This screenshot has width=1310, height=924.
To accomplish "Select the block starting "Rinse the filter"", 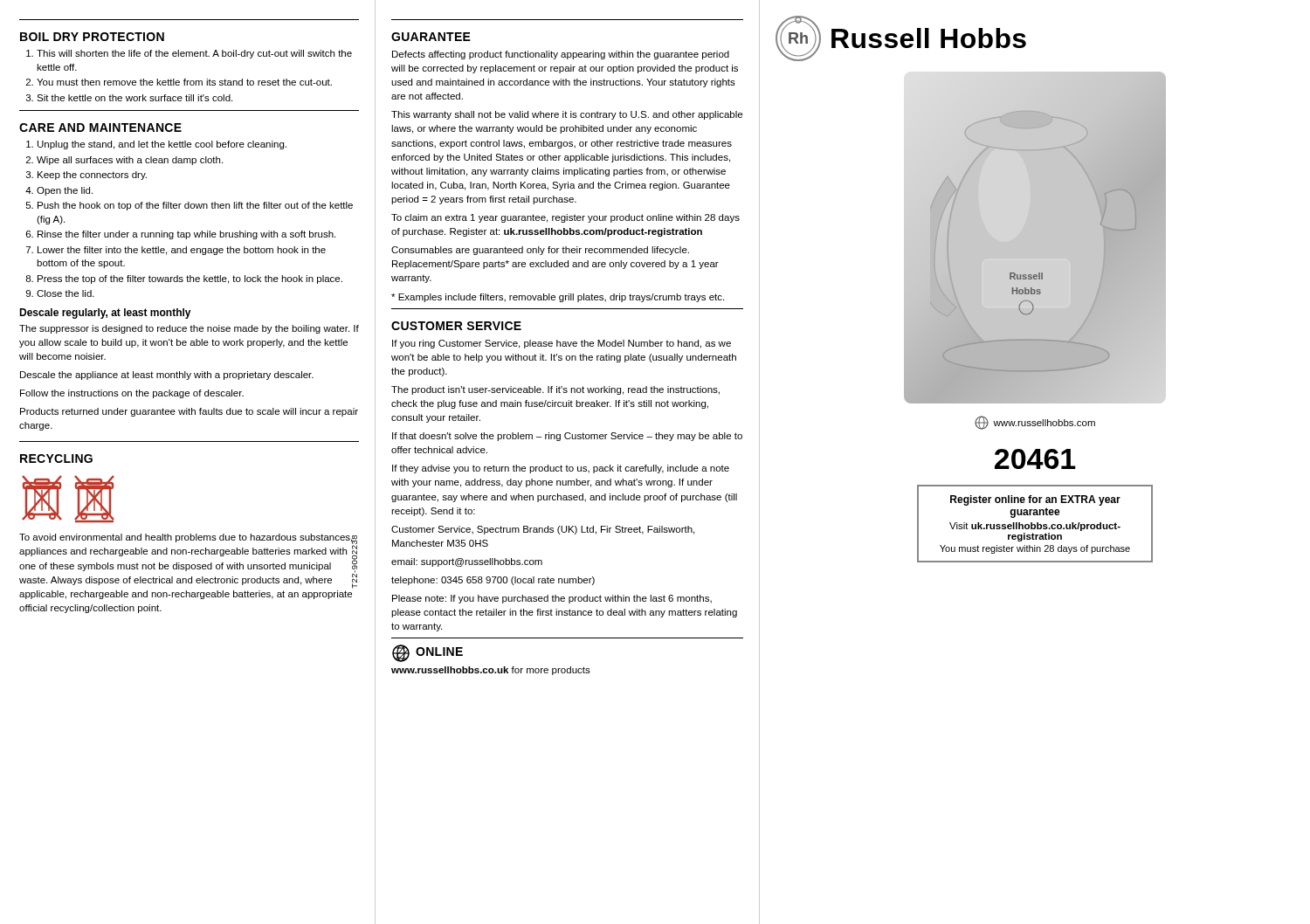I will click(198, 235).
